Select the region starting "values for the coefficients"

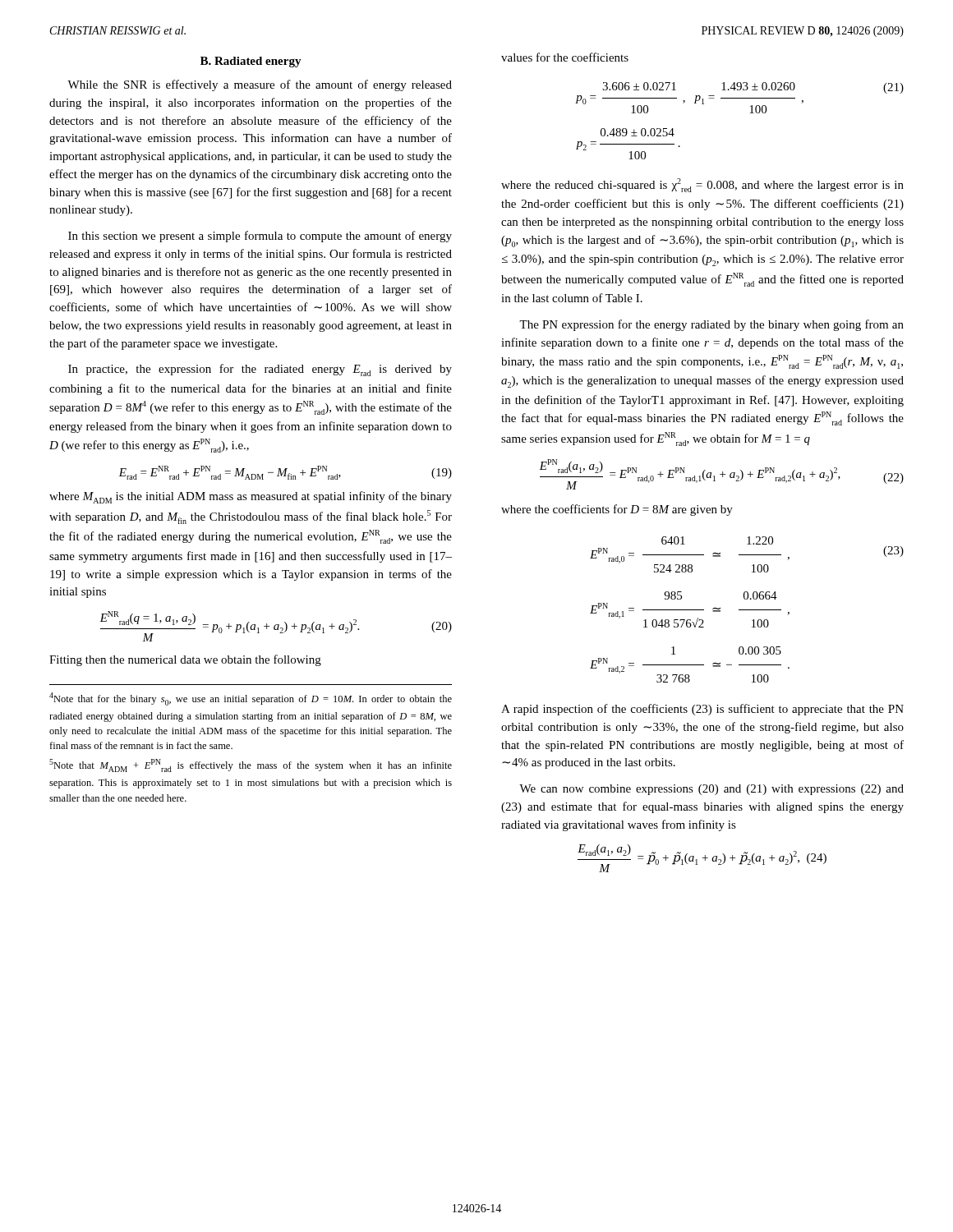565,57
